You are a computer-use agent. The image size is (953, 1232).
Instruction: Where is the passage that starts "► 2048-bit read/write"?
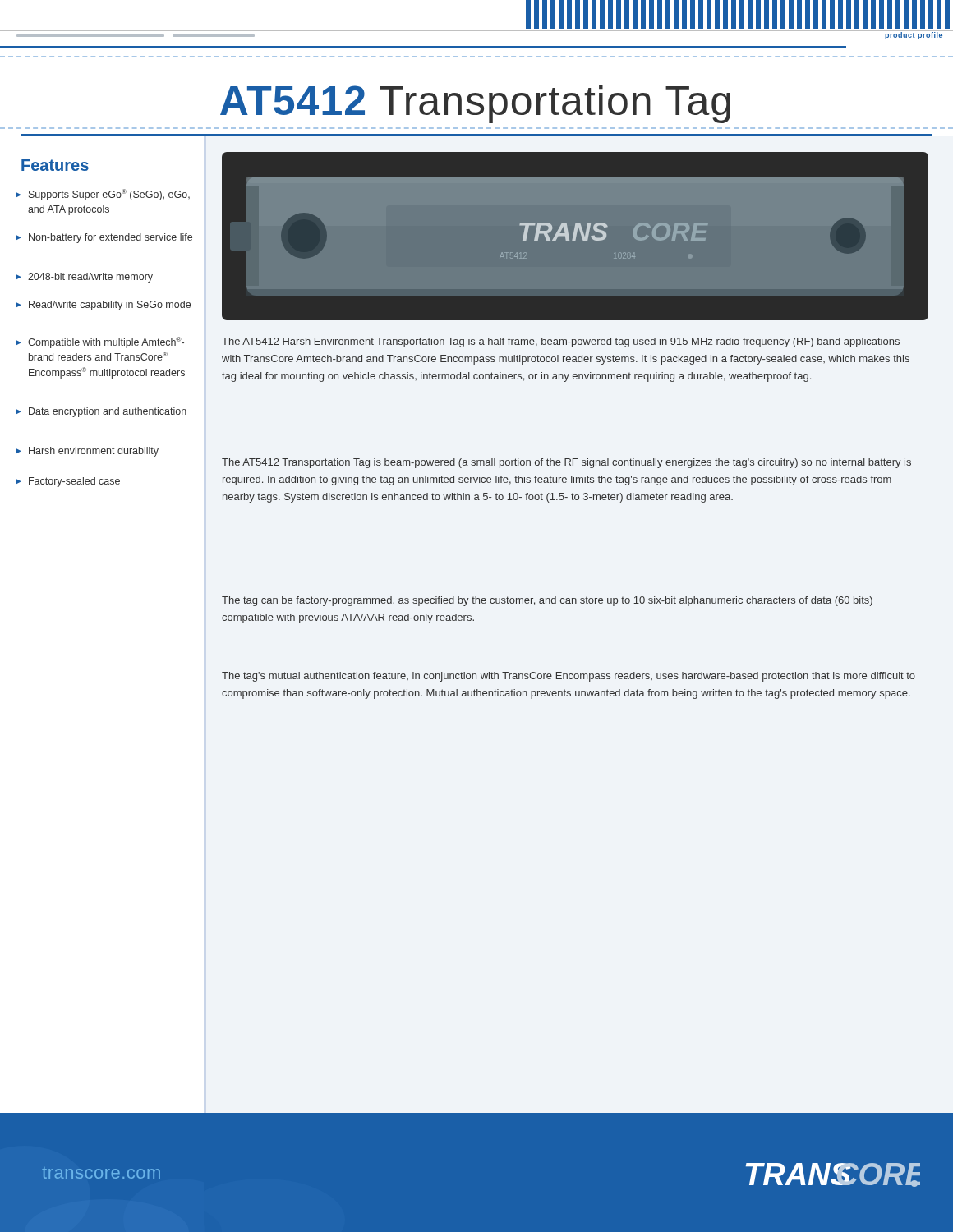point(84,277)
